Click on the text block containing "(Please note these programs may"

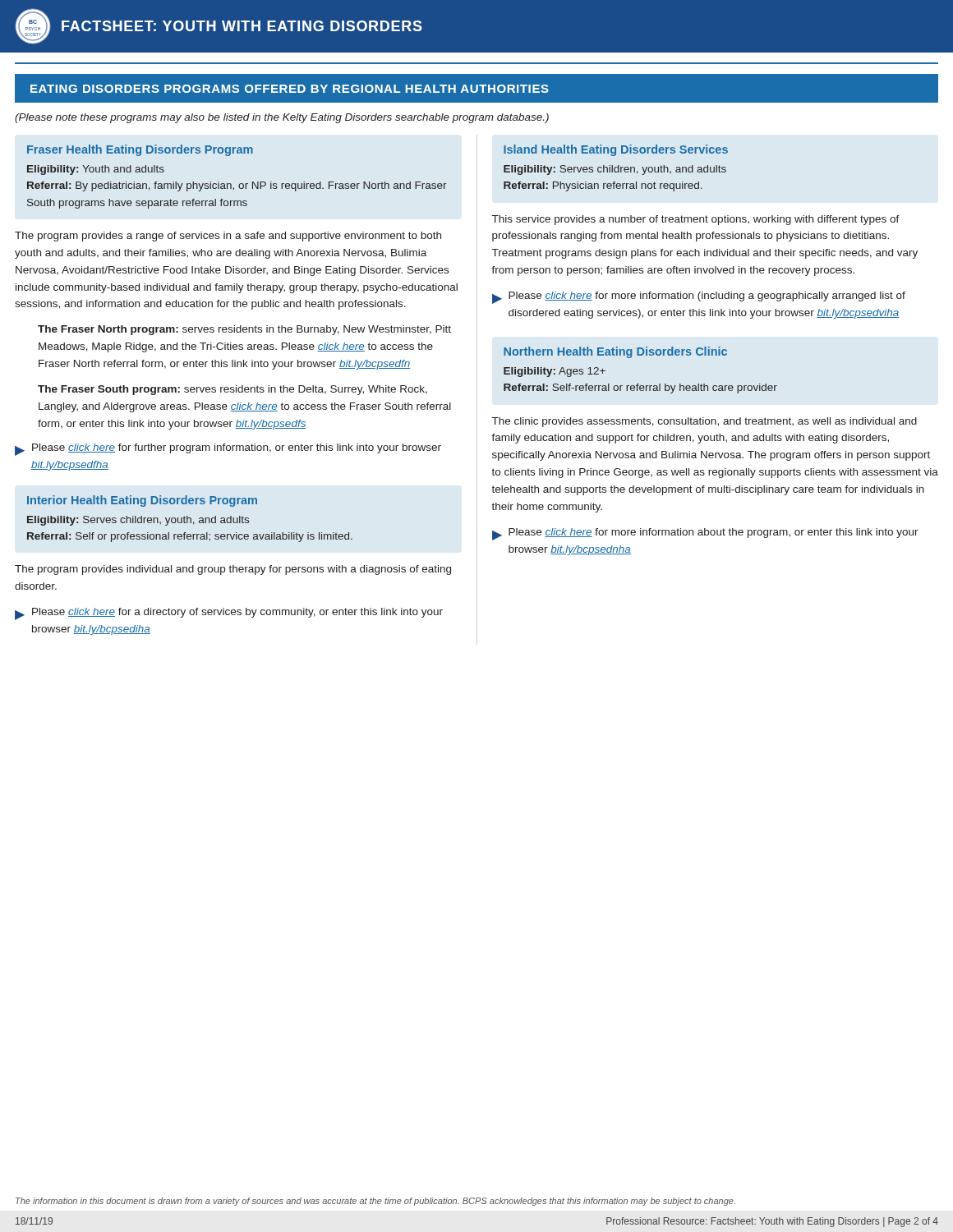(282, 117)
